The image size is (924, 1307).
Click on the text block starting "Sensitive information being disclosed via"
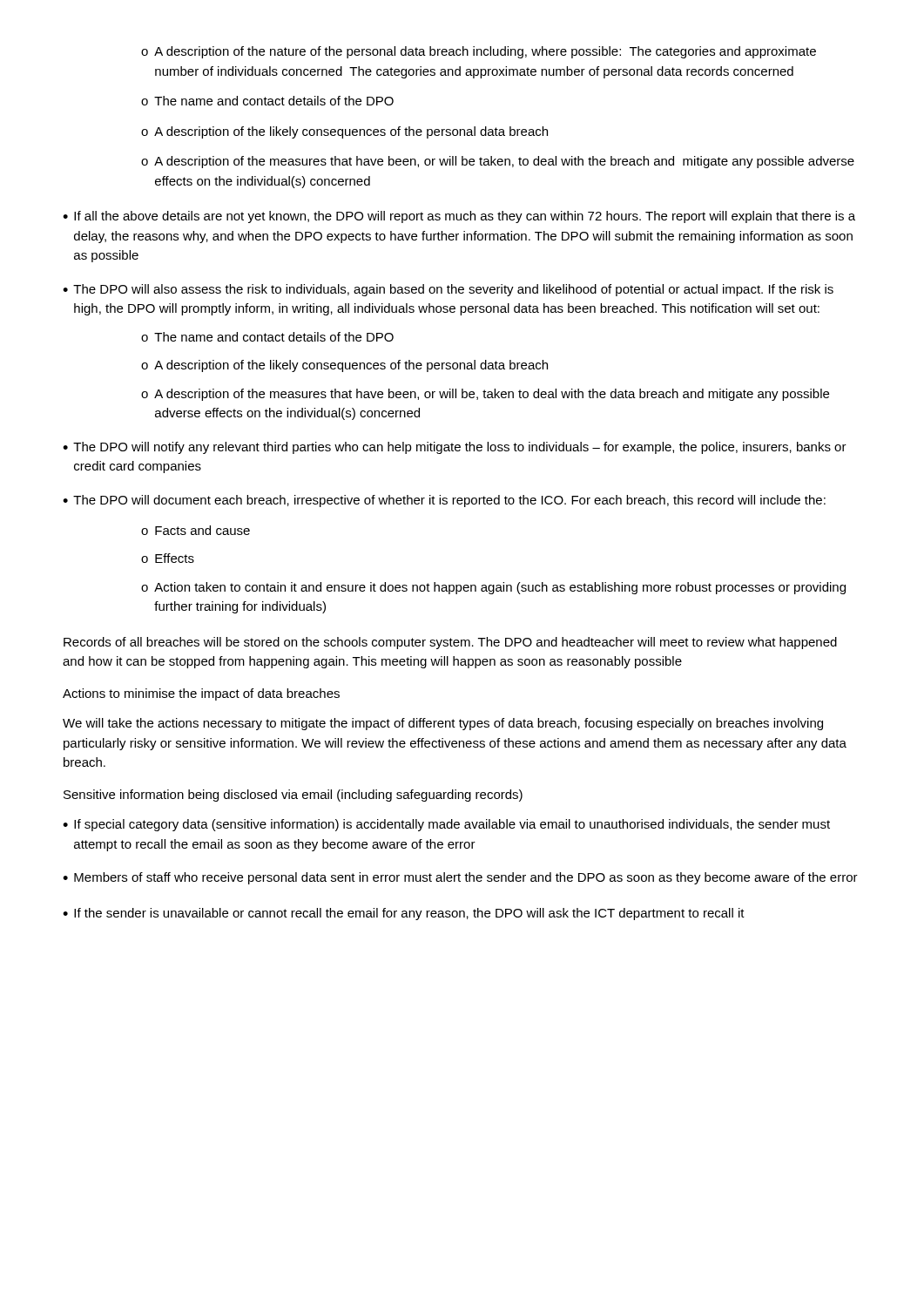coord(293,794)
